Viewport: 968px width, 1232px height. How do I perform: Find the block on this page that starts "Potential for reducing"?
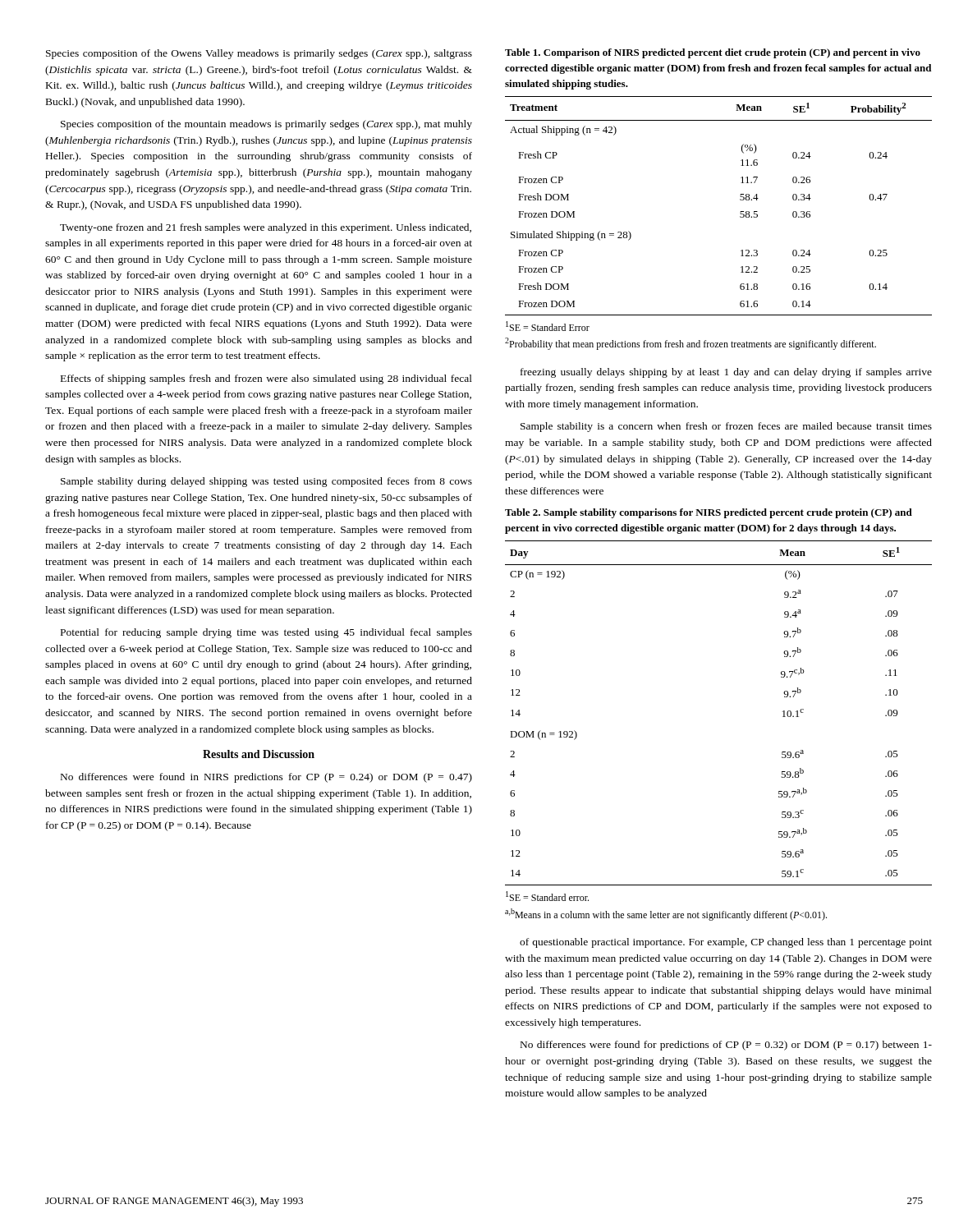click(259, 680)
